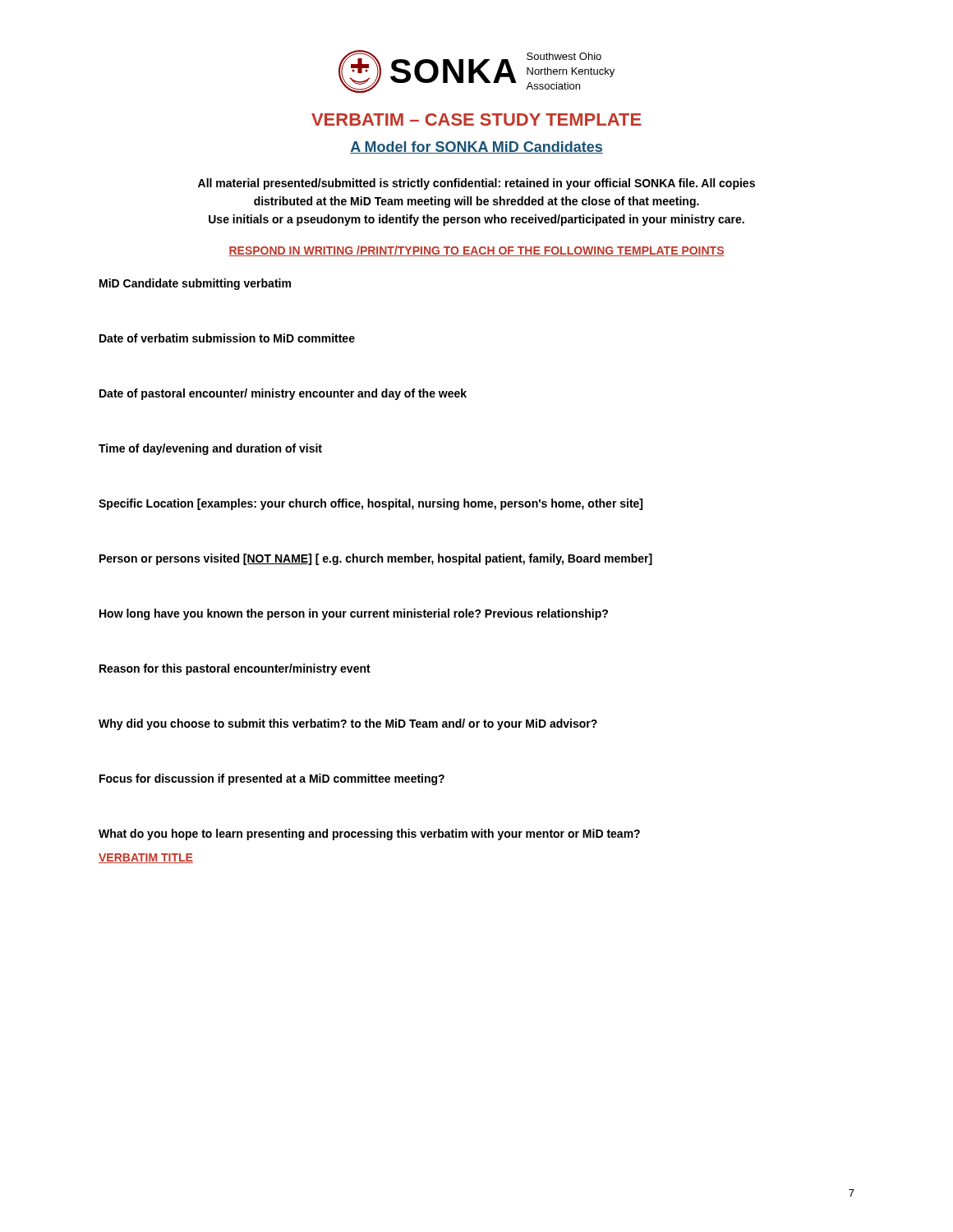The width and height of the screenshot is (953, 1232).
Task: Find the block starting "VERBATIM TITLE"
Action: coord(146,857)
